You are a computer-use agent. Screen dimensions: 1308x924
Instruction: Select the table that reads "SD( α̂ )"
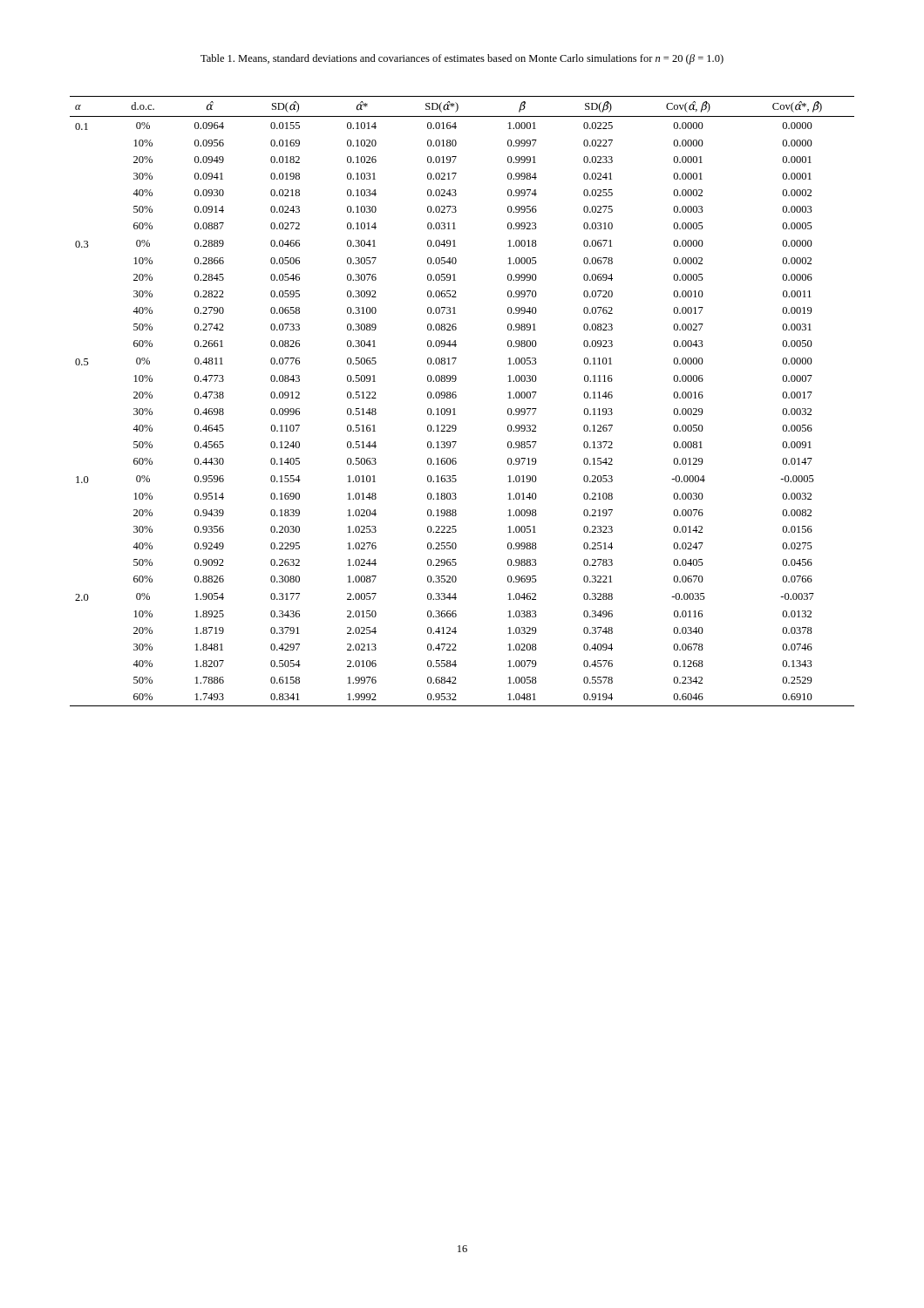click(x=462, y=401)
